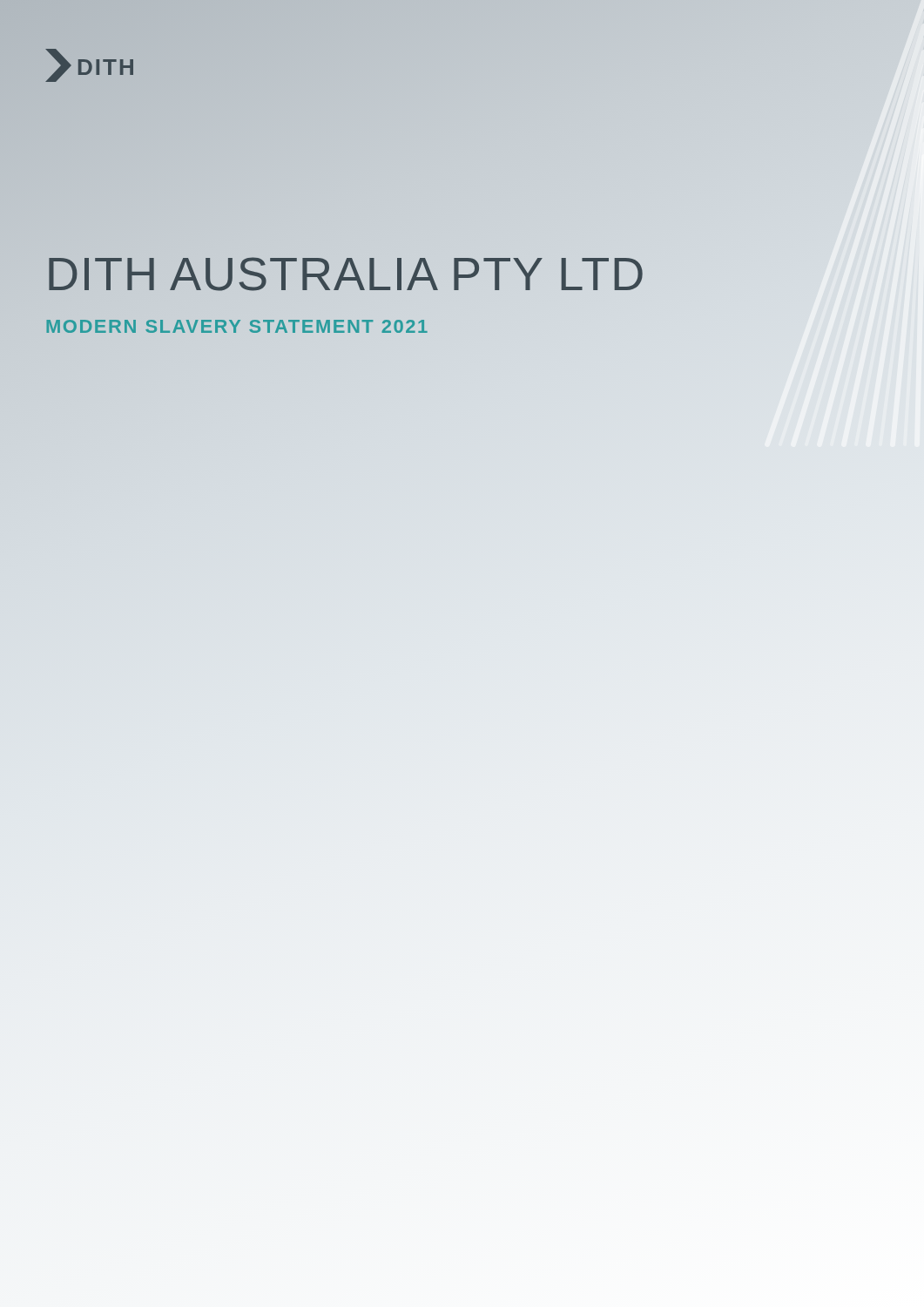The image size is (924, 1307).
Task: Locate the text starting "MODERN SLAVERY STATEMENT"
Action: tap(345, 327)
